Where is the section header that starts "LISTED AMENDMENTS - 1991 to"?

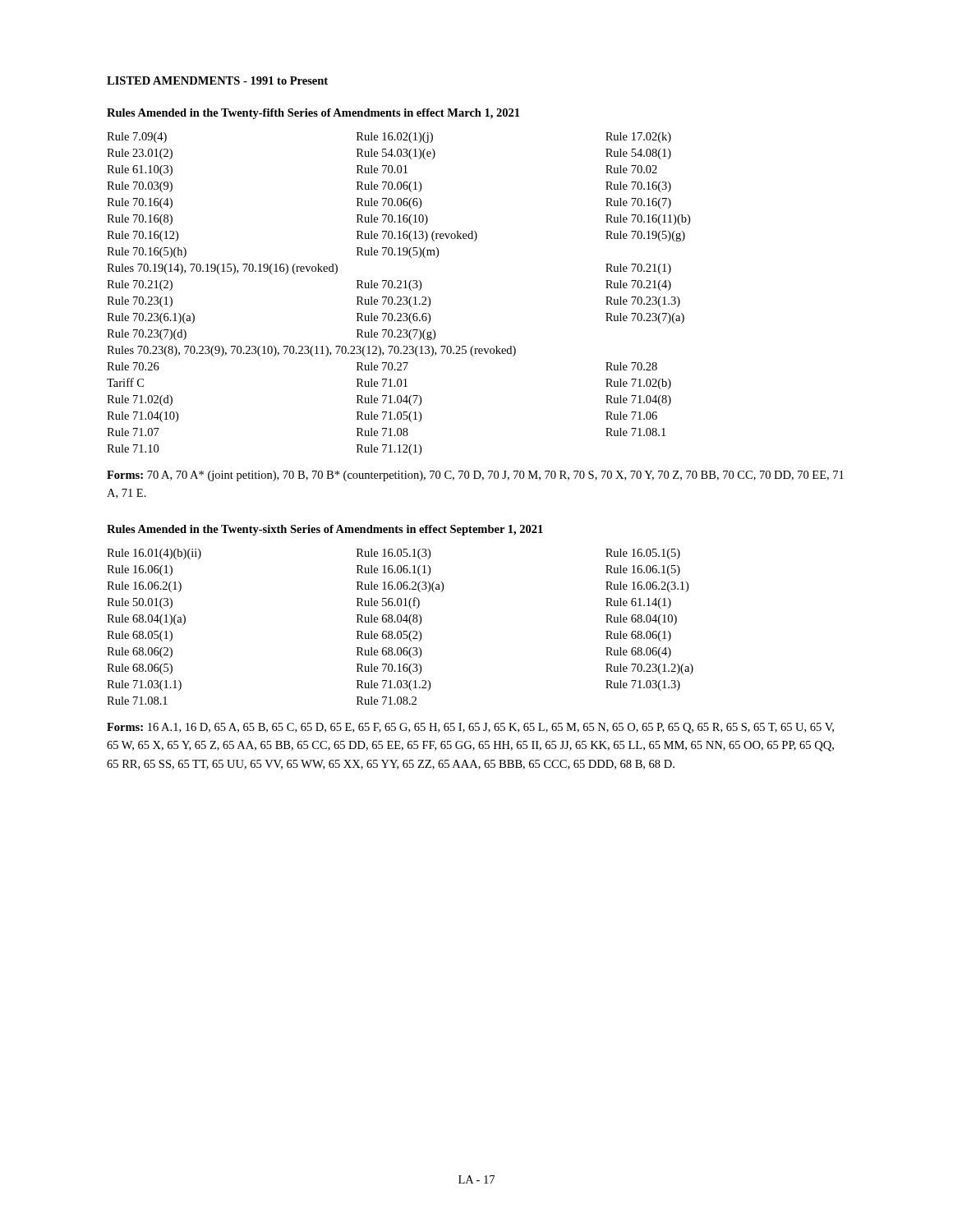217,81
